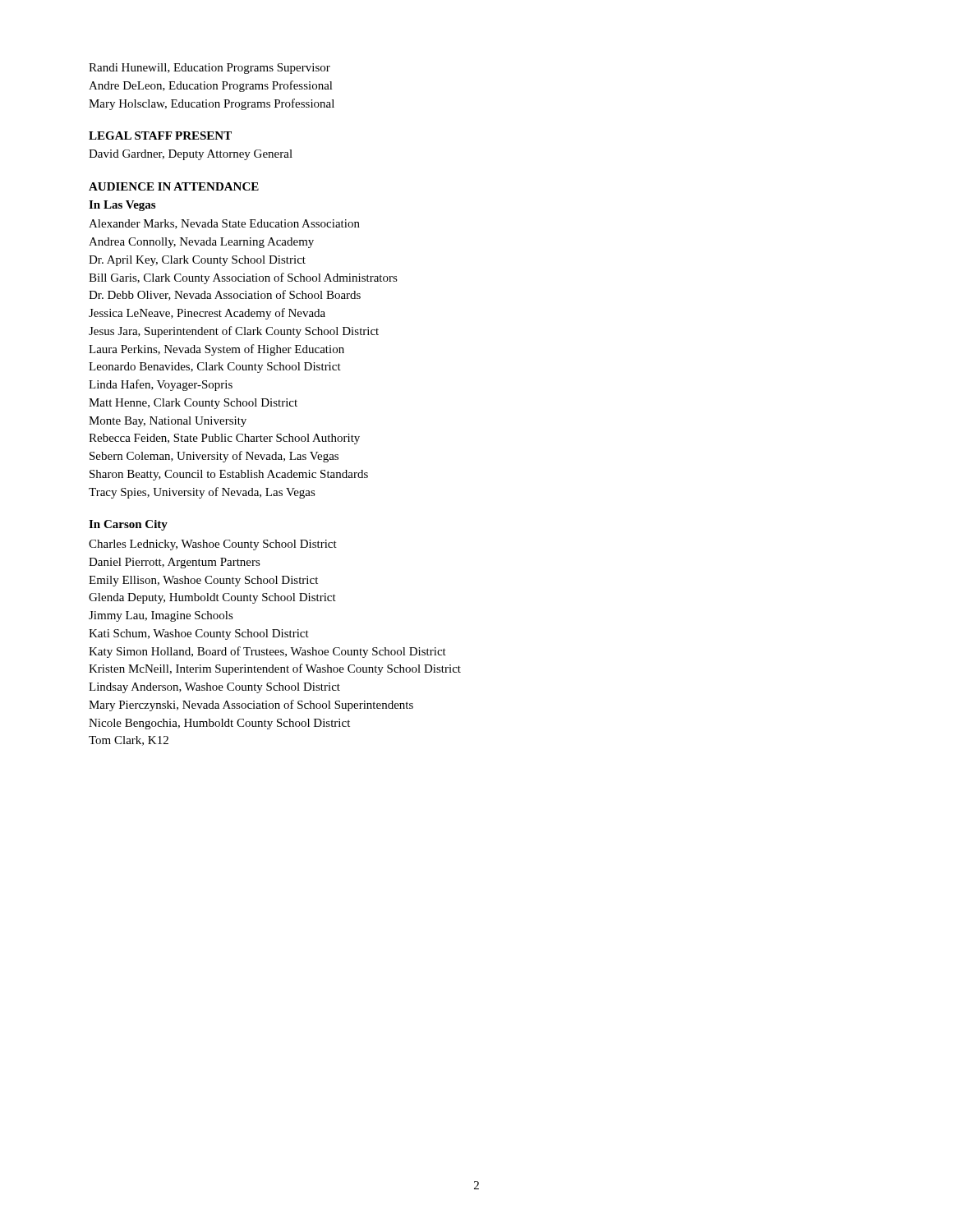Click on the text block starting "LEGAL STAFF PRESENT"
This screenshot has width=953, height=1232.
coord(160,136)
